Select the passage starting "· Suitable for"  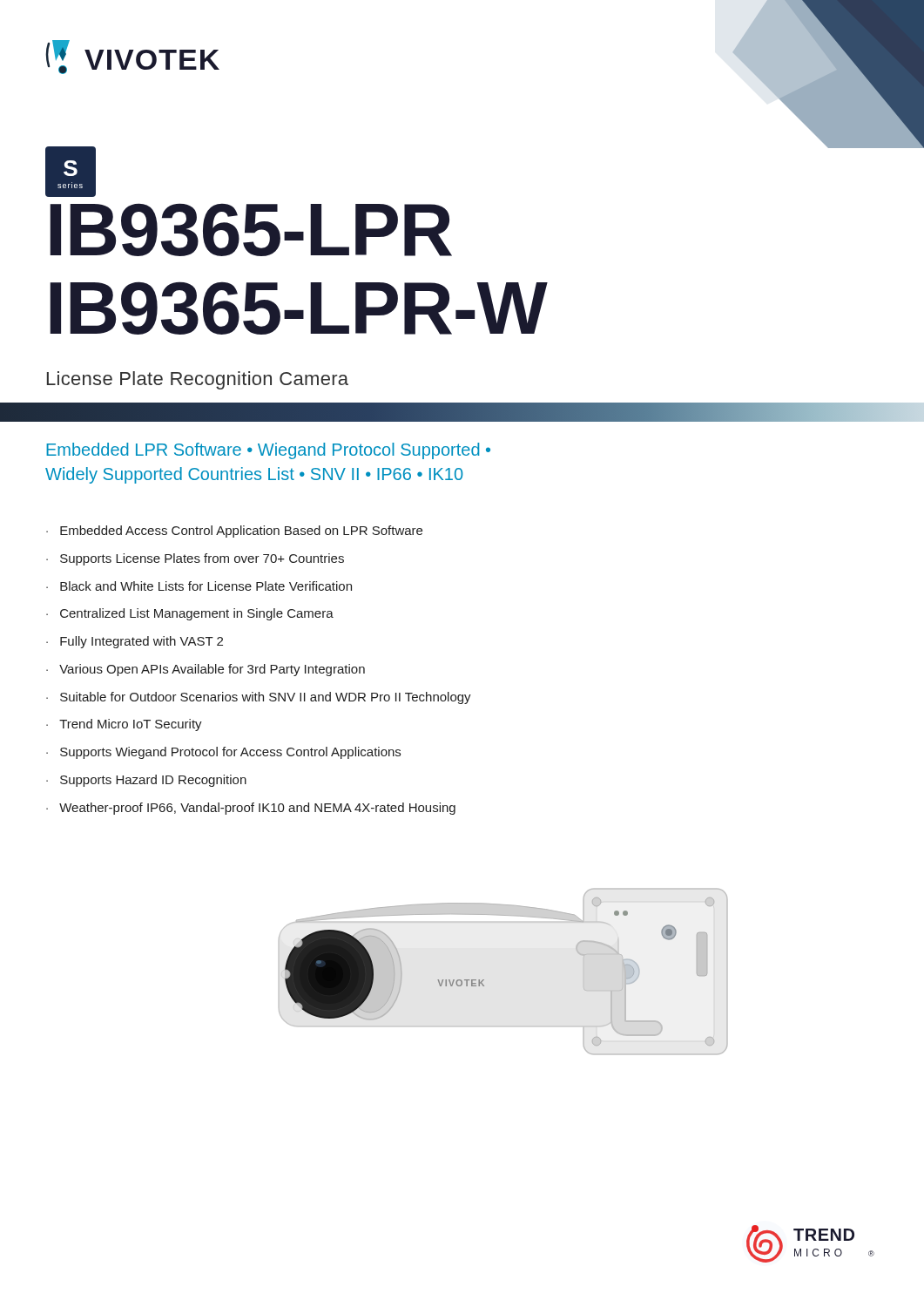point(258,697)
